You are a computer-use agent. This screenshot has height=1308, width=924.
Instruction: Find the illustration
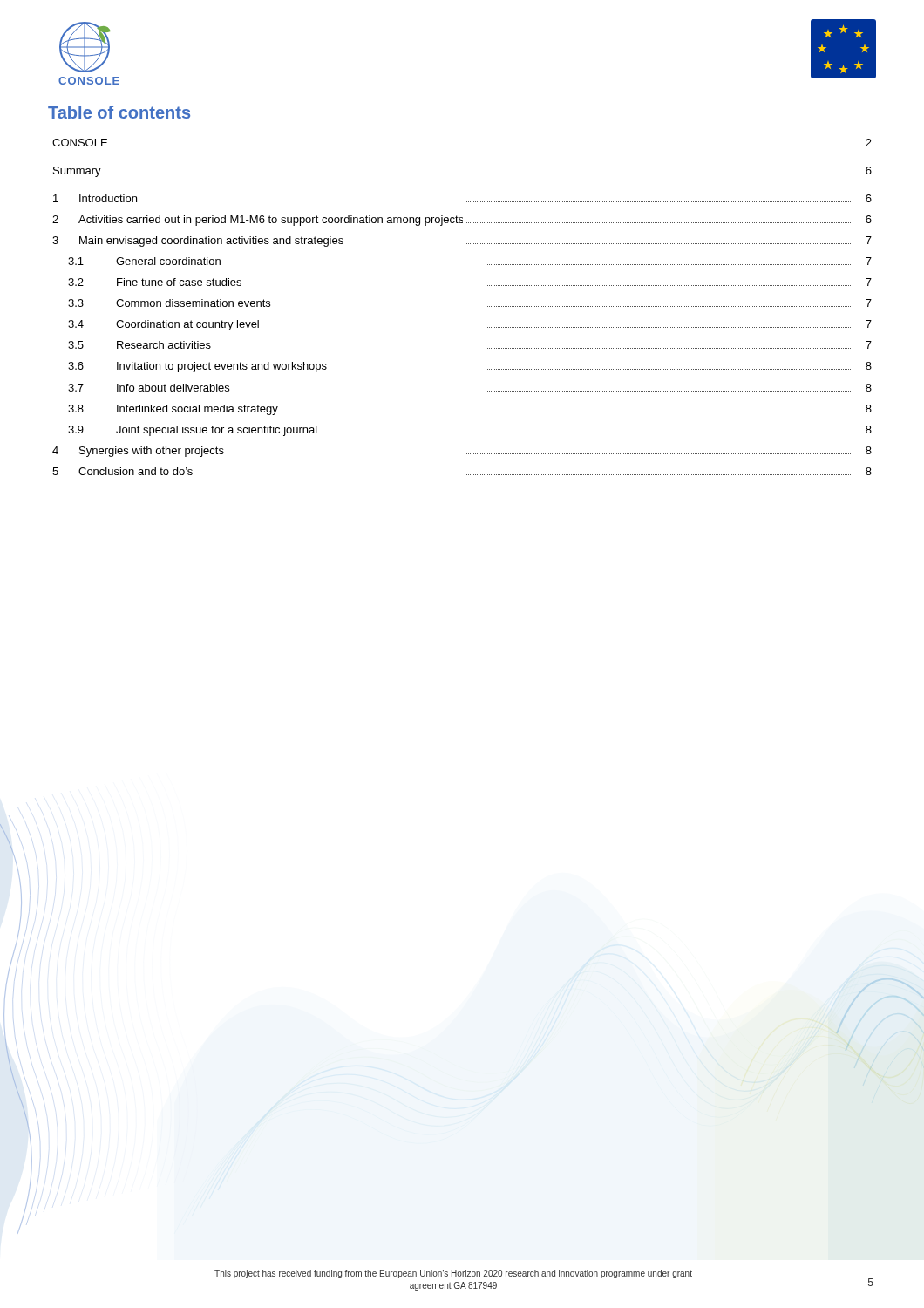(462, 1007)
